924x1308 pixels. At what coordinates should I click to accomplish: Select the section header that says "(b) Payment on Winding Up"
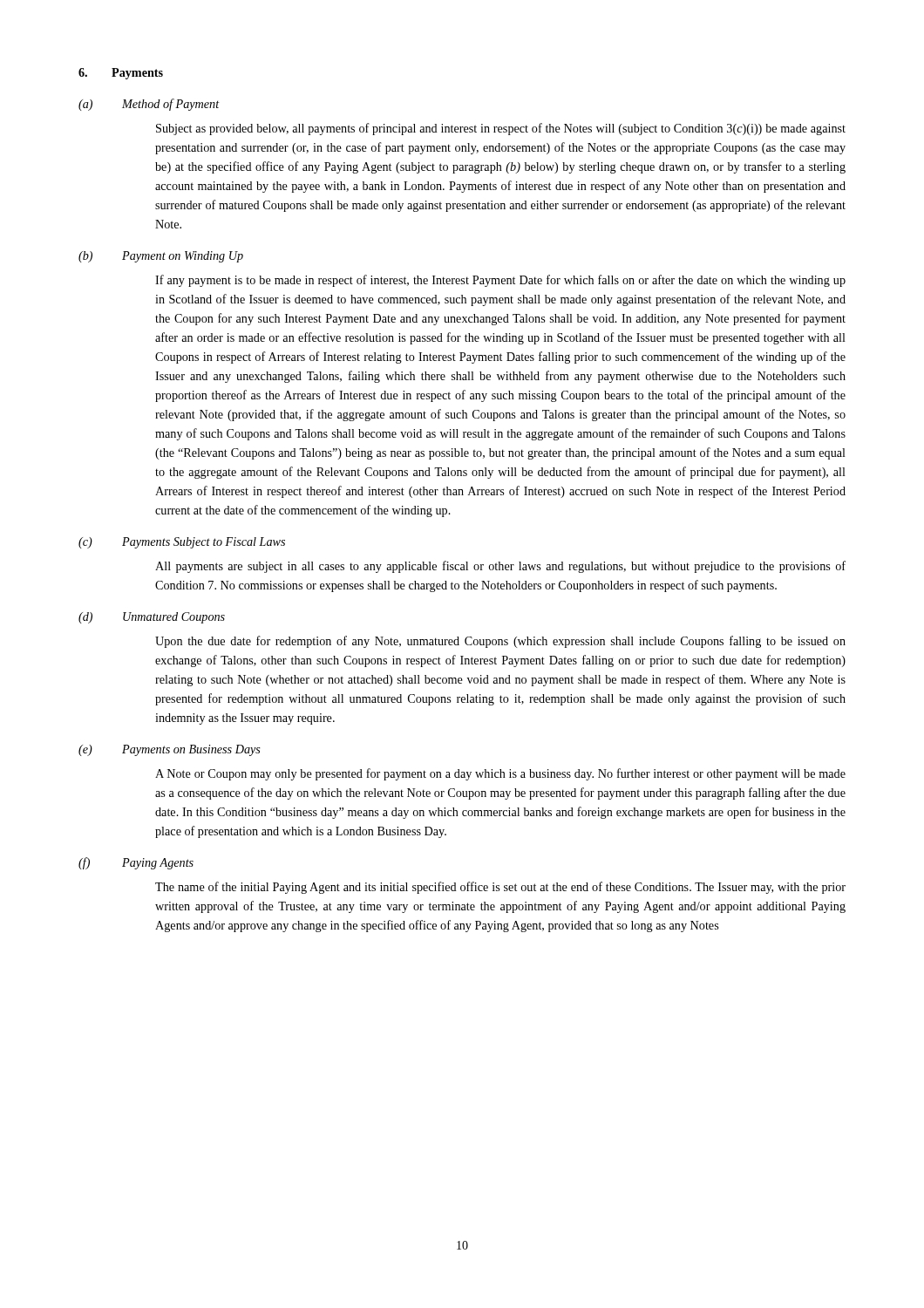(161, 256)
